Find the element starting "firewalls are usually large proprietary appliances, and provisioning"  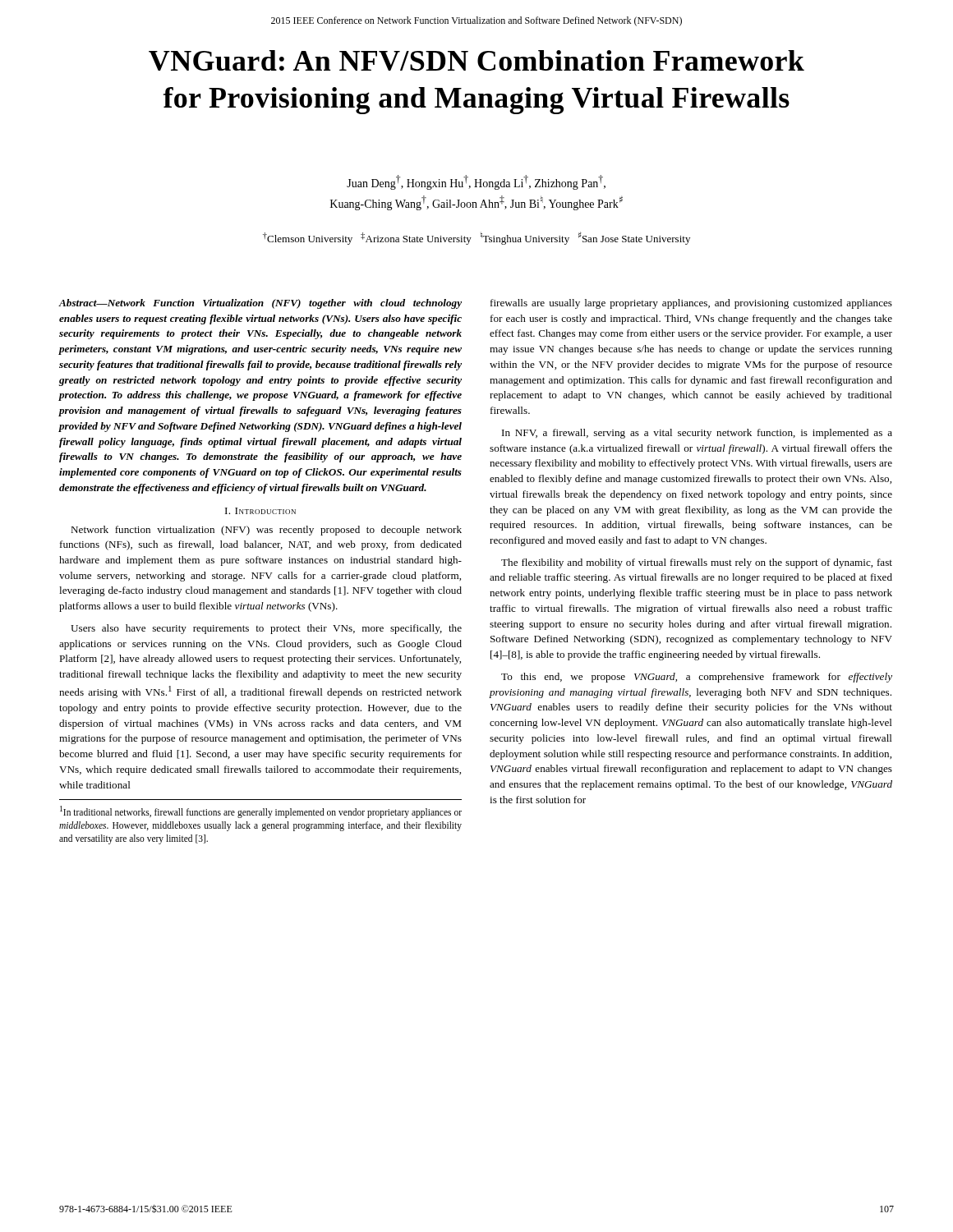(x=691, y=357)
